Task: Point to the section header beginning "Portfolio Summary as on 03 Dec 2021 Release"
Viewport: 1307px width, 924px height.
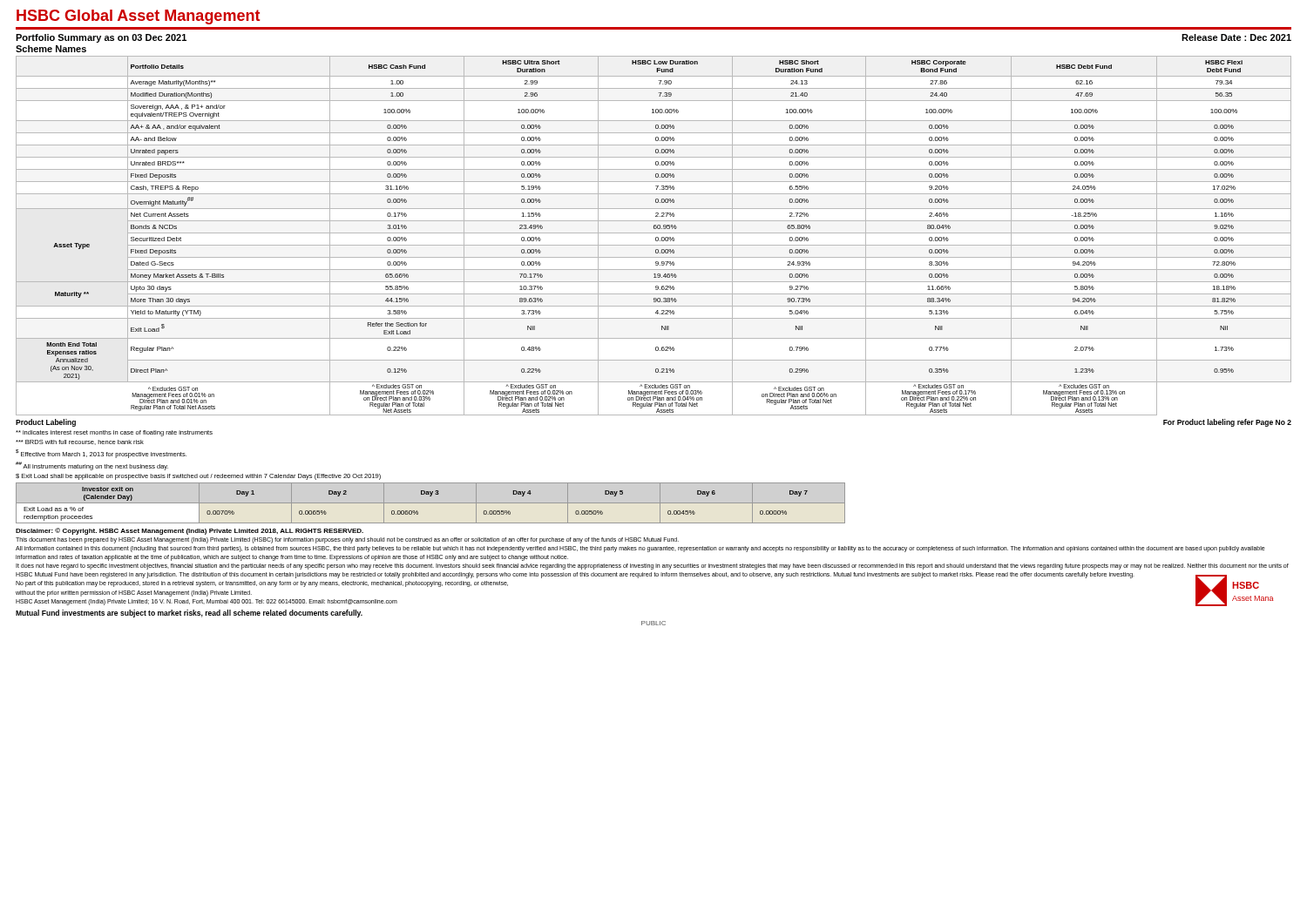Action: (654, 37)
